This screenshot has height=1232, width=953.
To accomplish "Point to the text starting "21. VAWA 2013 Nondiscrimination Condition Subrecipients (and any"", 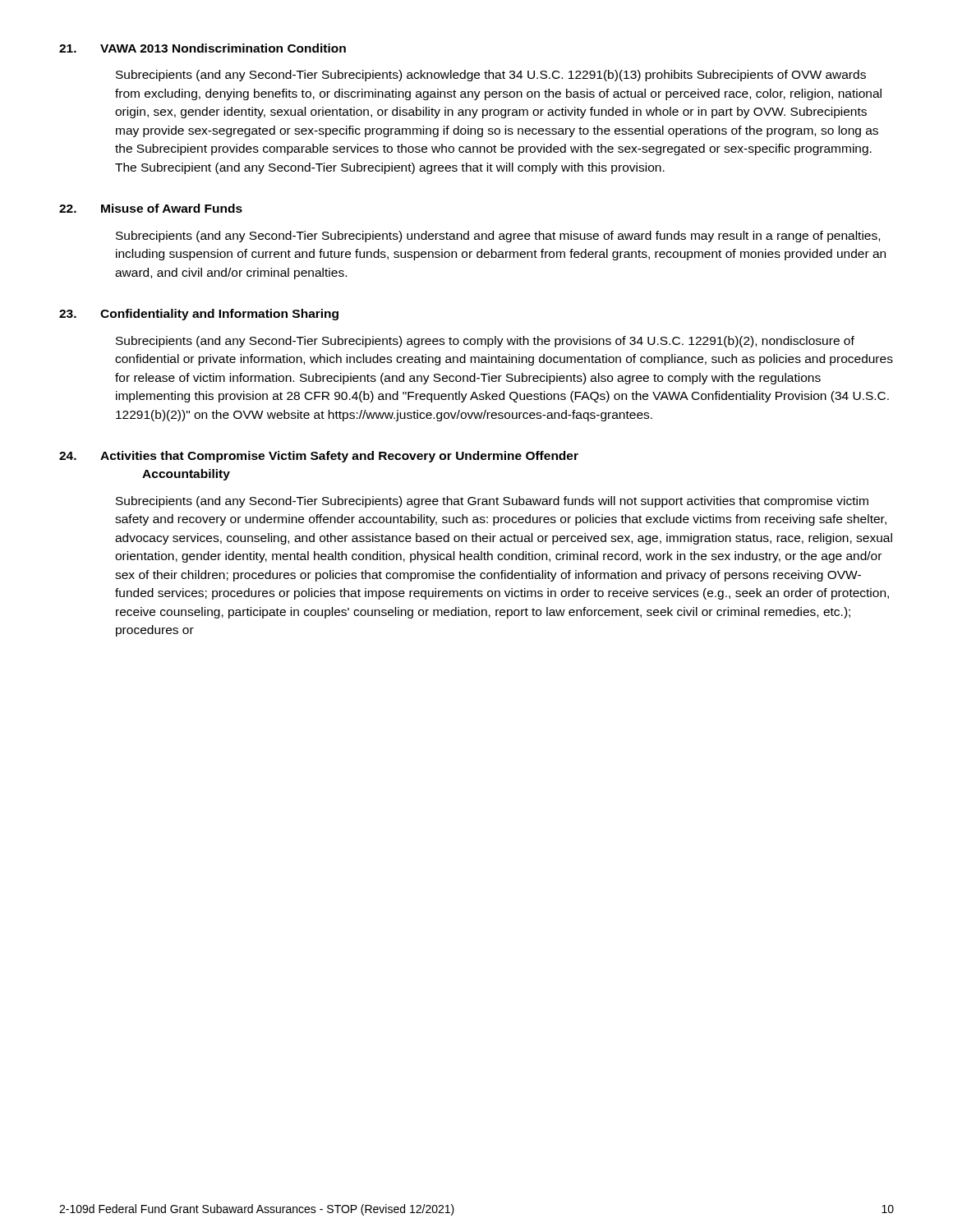I will 476,108.
